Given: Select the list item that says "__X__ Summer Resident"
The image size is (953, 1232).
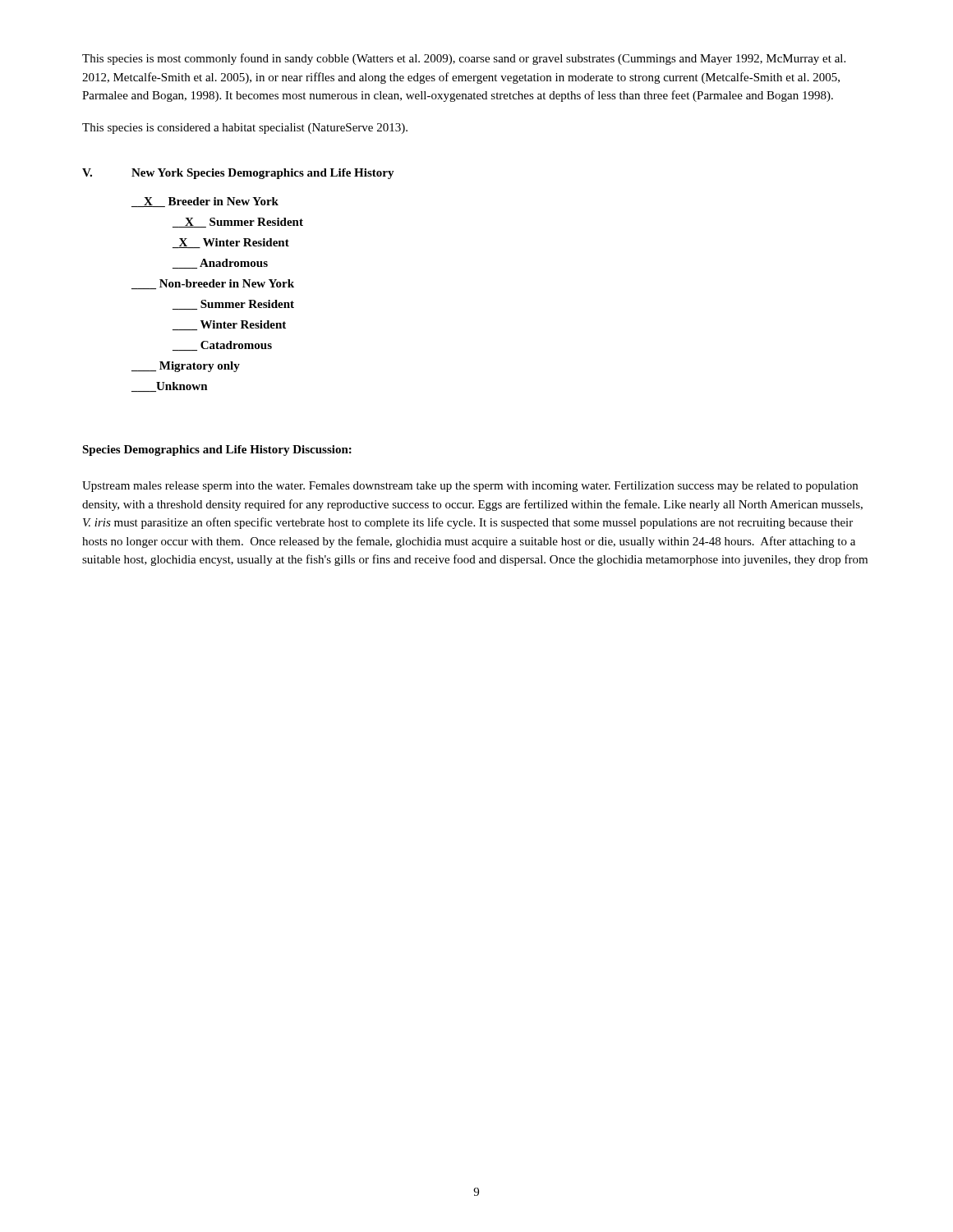Looking at the screenshot, I should (x=238, y=222).
